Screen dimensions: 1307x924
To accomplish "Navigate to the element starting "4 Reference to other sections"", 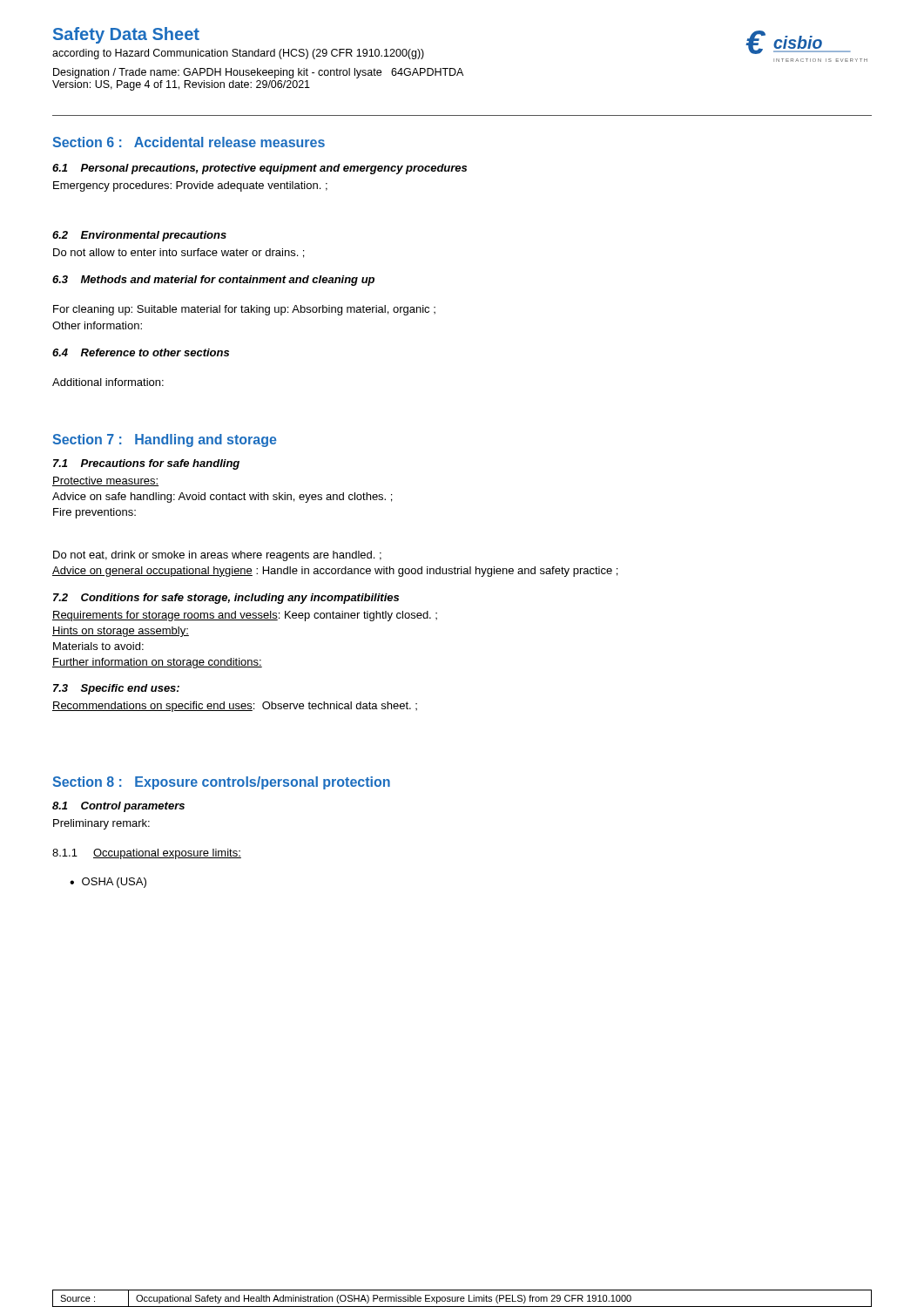I will click(x=141, y=352).
